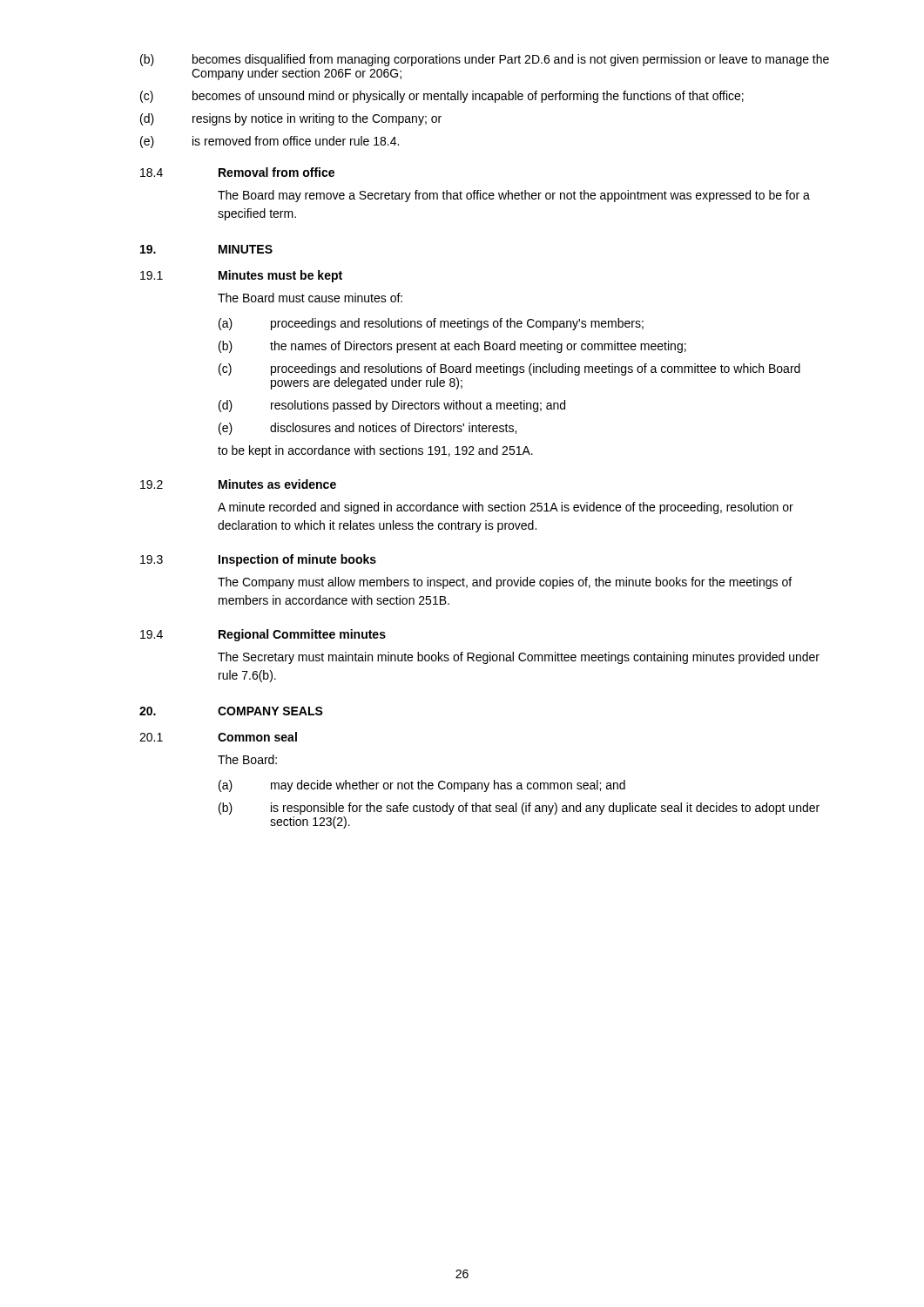
Task: Select the section header that reads "19.1 Minutes must be"
Action: click(x=241, y=275)
